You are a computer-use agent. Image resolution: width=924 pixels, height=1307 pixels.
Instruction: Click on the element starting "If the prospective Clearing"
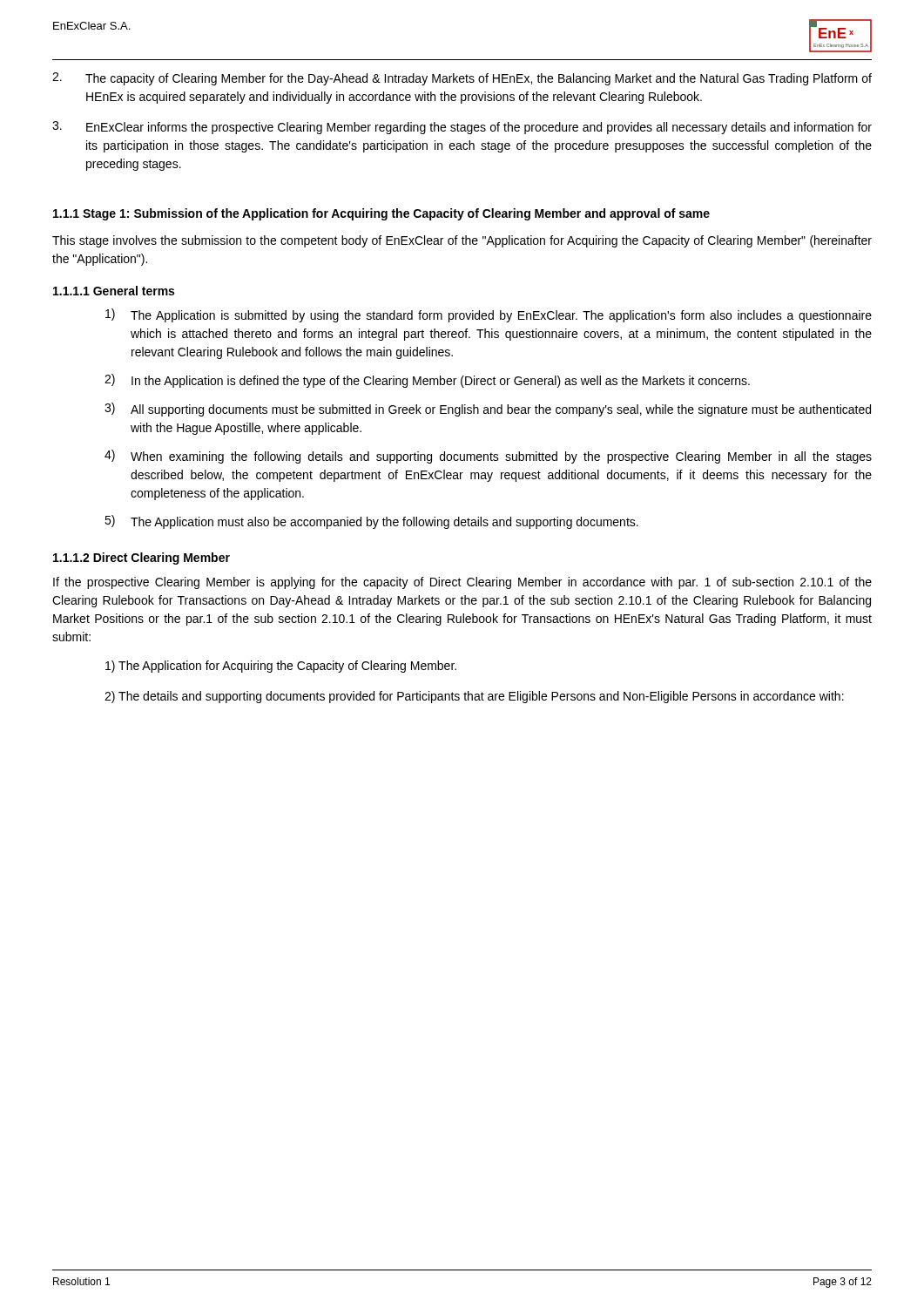pyautogui.click(x=462, y=610)
